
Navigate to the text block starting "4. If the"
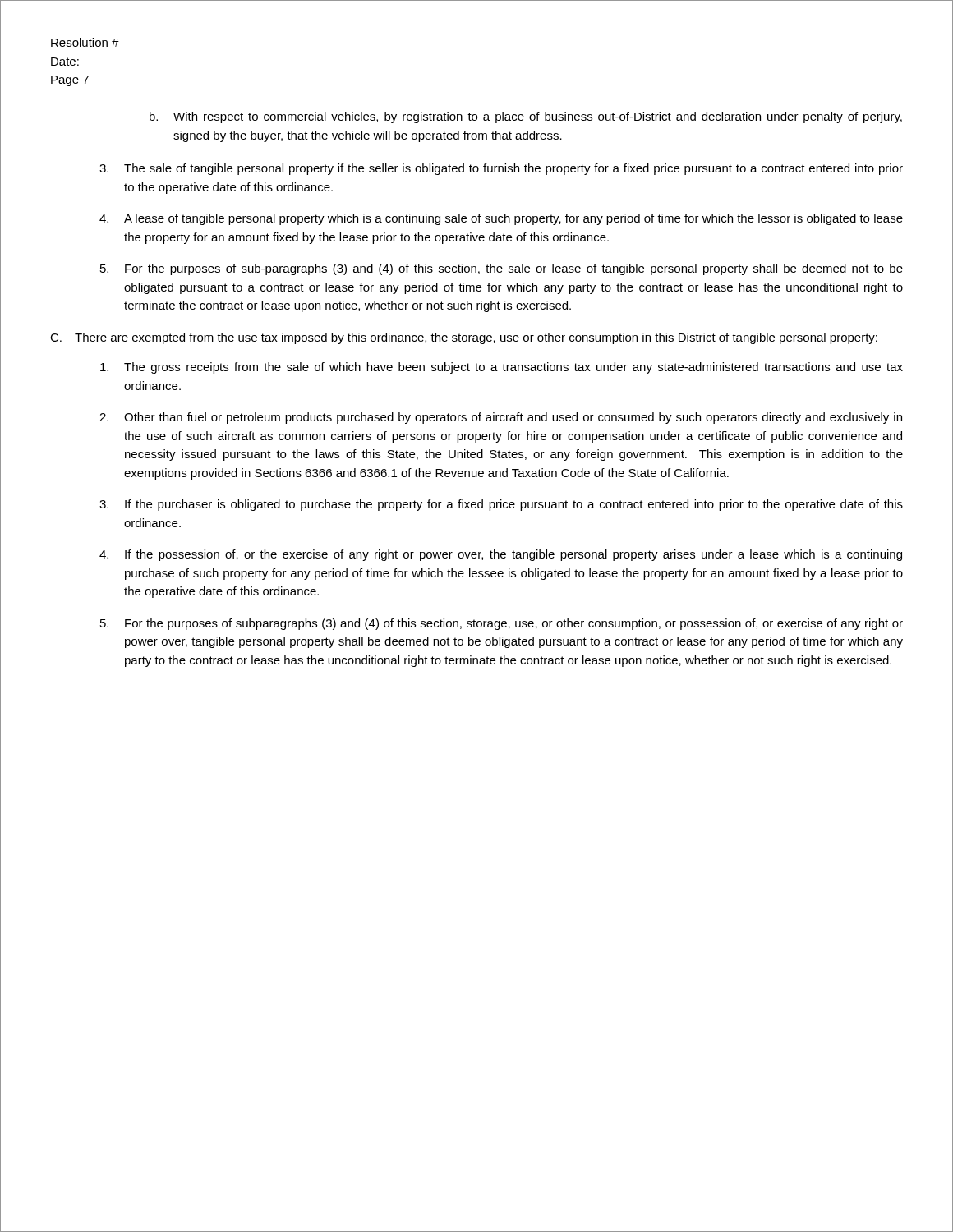point(501,573)
